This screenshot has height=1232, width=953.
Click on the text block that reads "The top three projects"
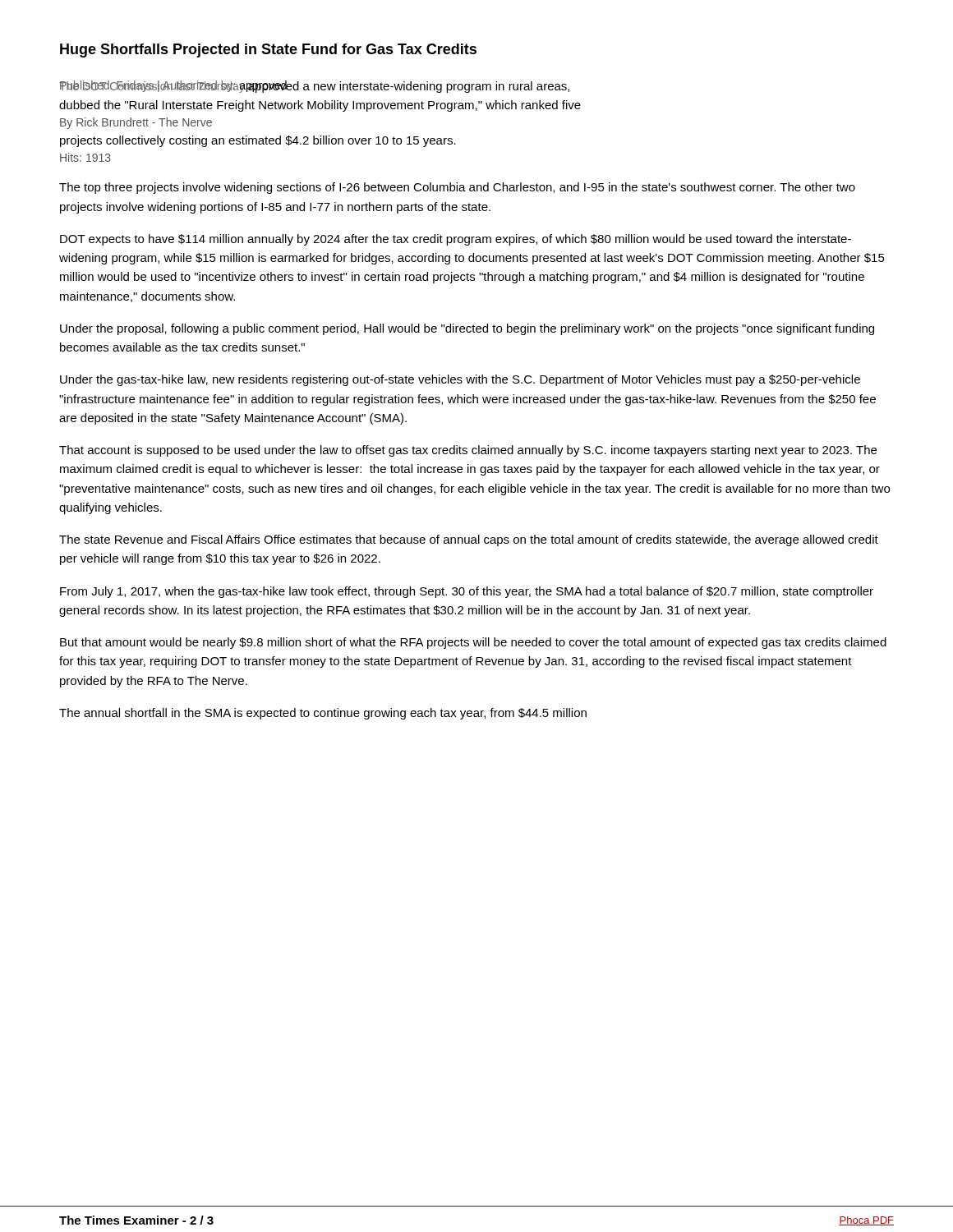pos(457,197)
